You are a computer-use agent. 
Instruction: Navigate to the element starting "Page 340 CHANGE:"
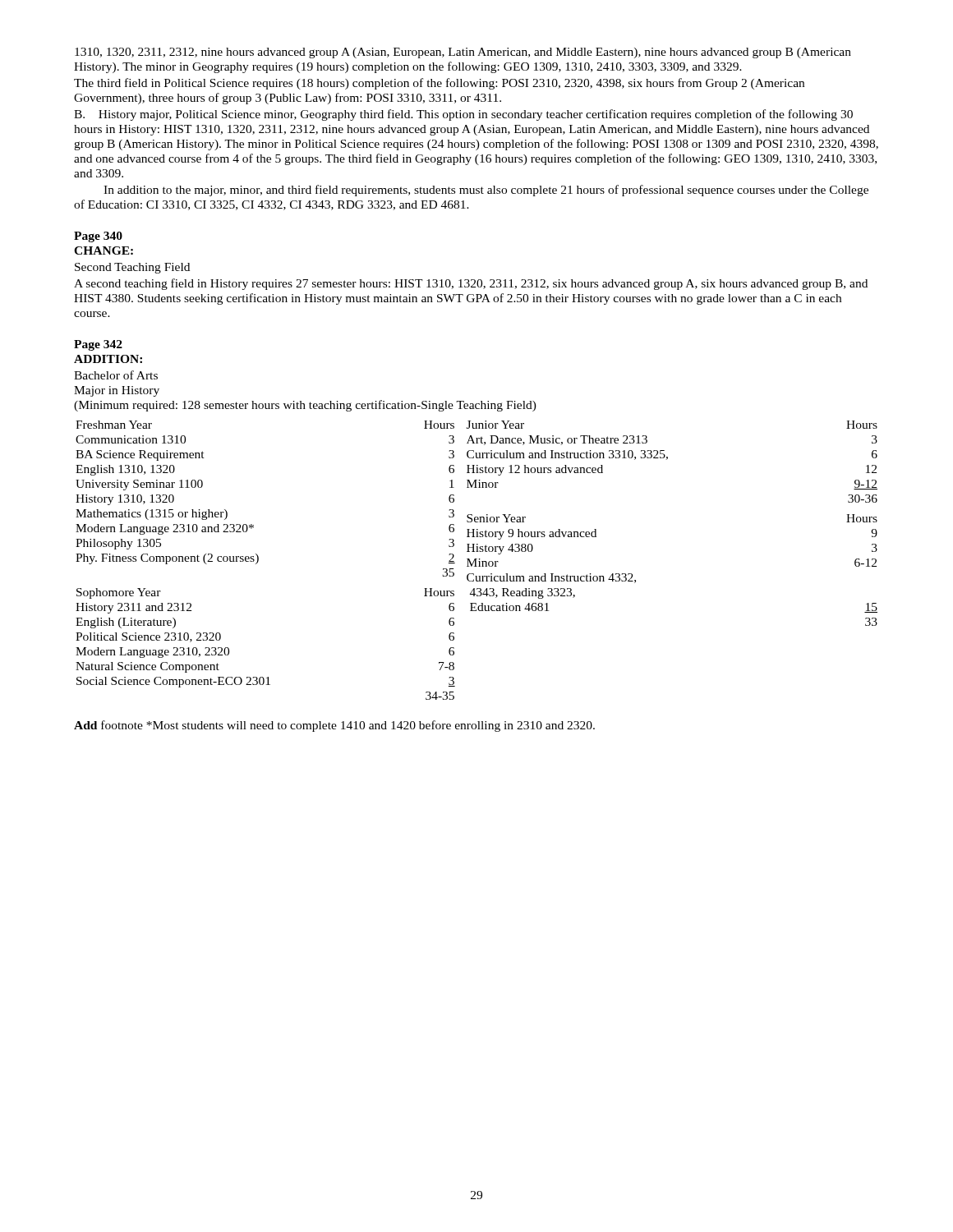(x=104, y=243)
